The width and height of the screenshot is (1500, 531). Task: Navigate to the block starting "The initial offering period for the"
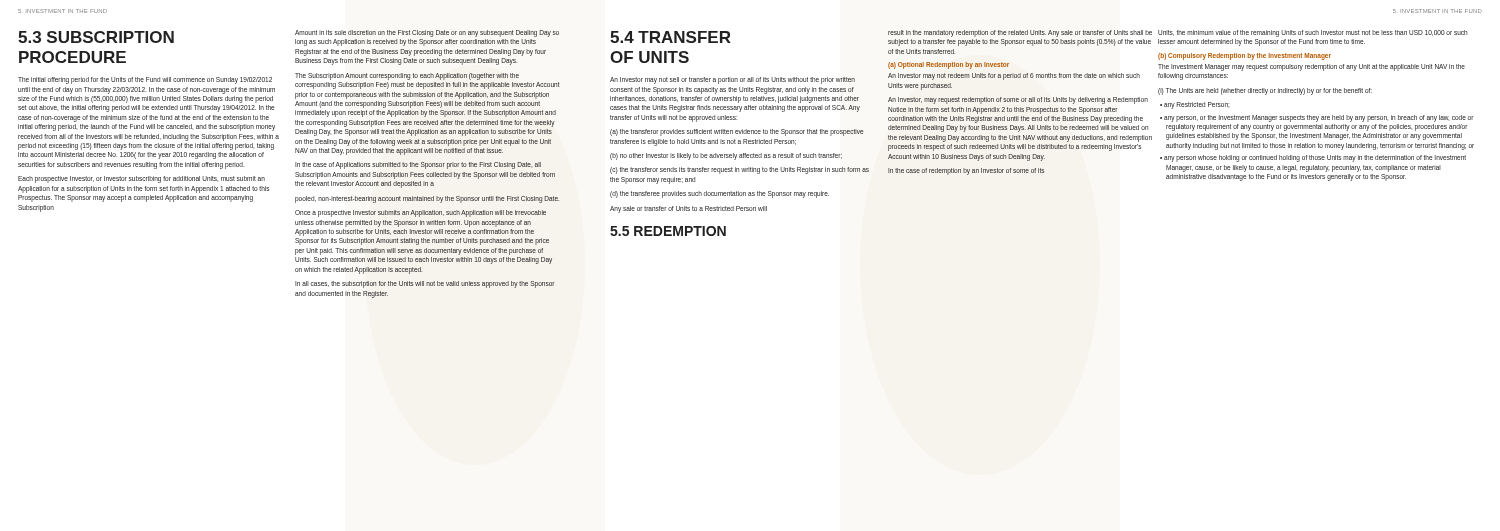click(x=148, y=122)
